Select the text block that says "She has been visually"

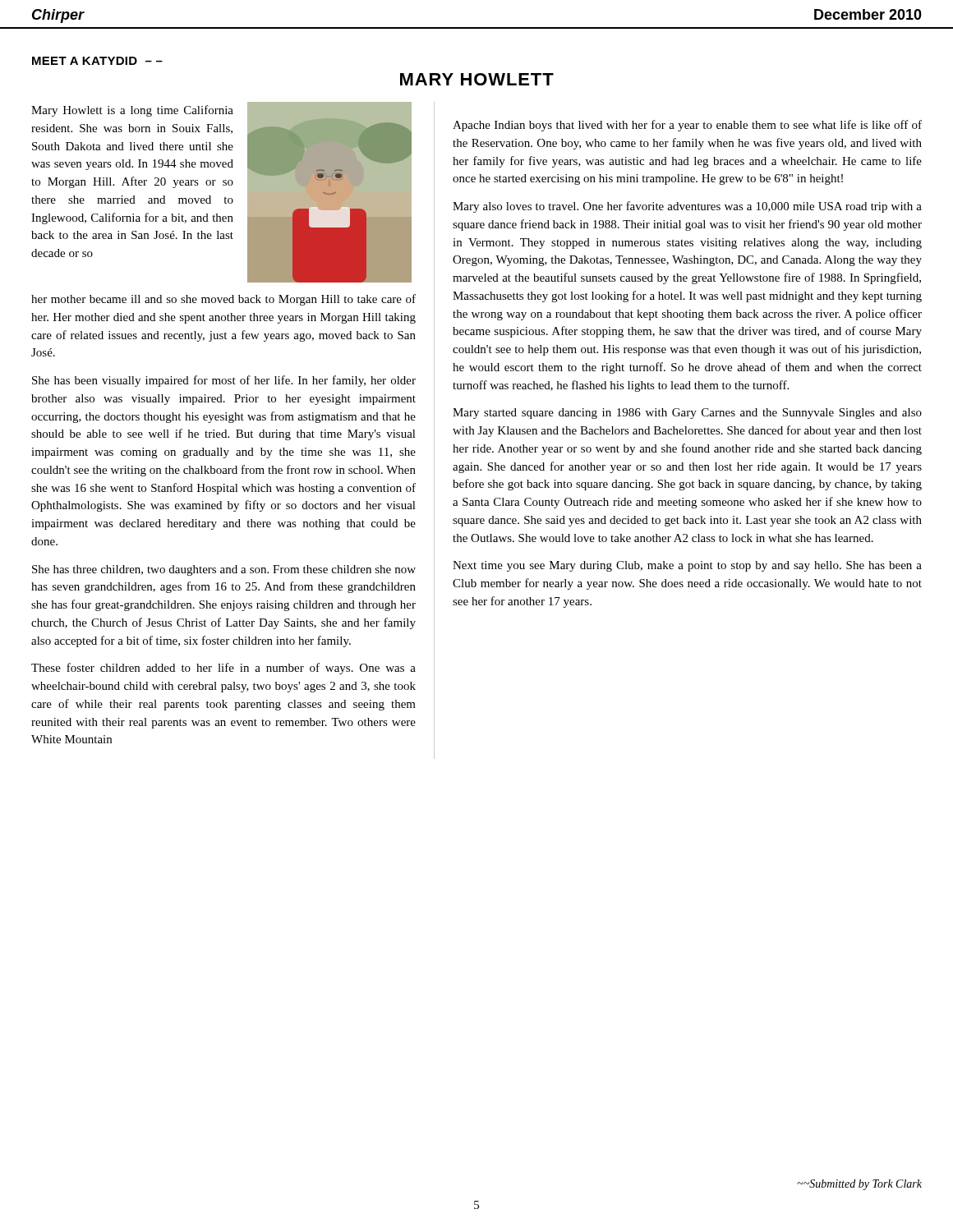(x=223, y=461)
